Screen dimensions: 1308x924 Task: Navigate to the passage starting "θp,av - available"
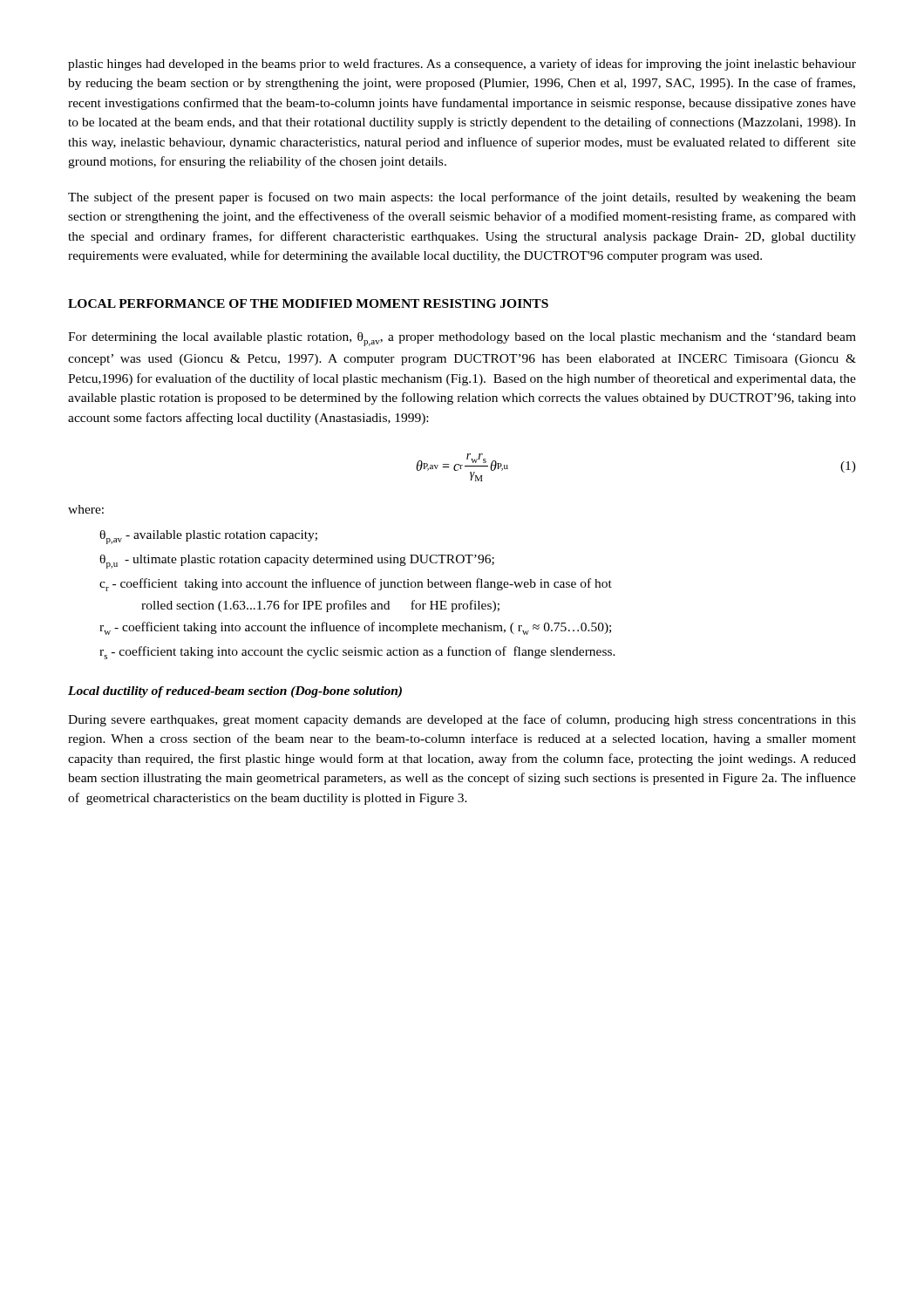(209, 535)
